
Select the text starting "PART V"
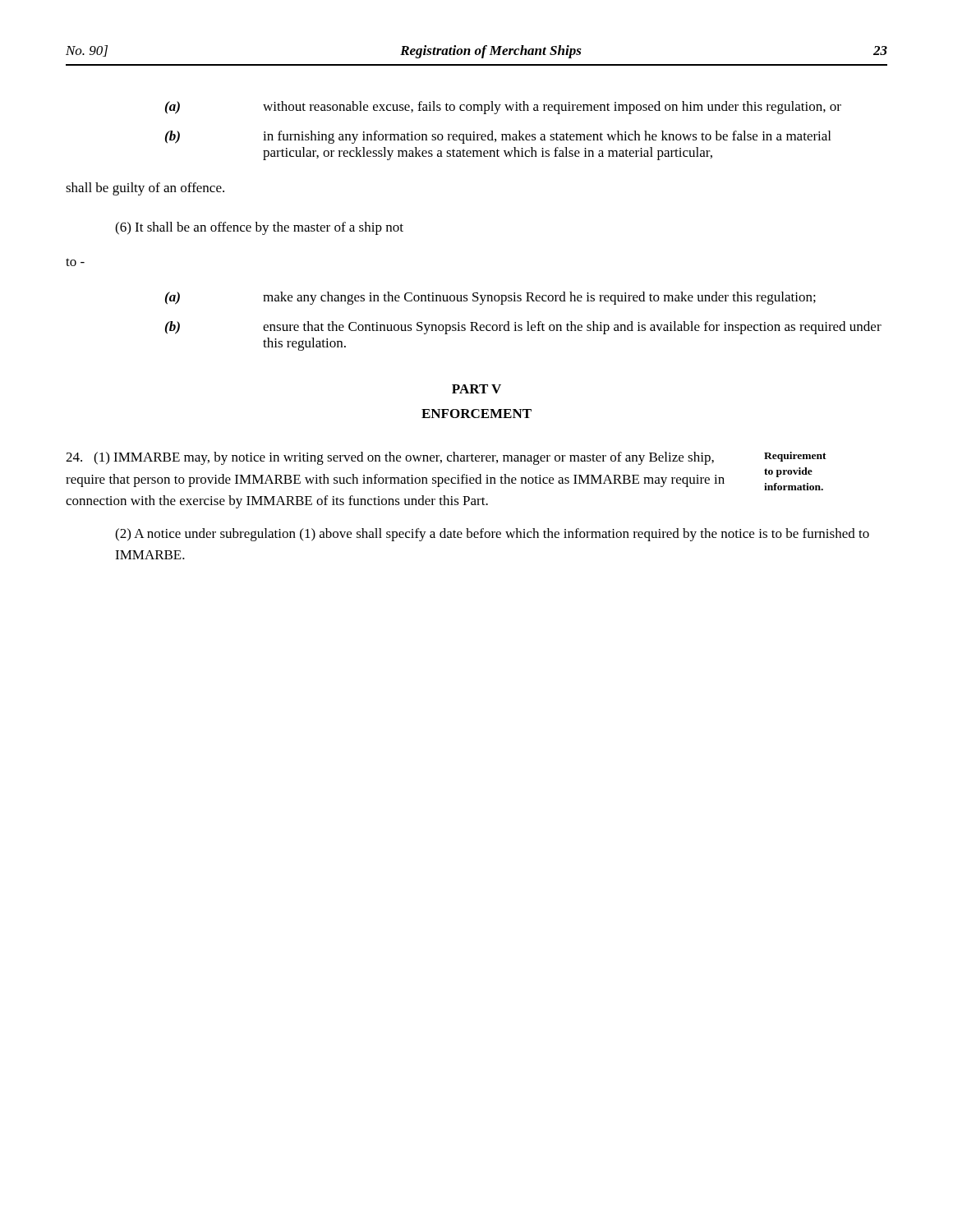[476, 389]
